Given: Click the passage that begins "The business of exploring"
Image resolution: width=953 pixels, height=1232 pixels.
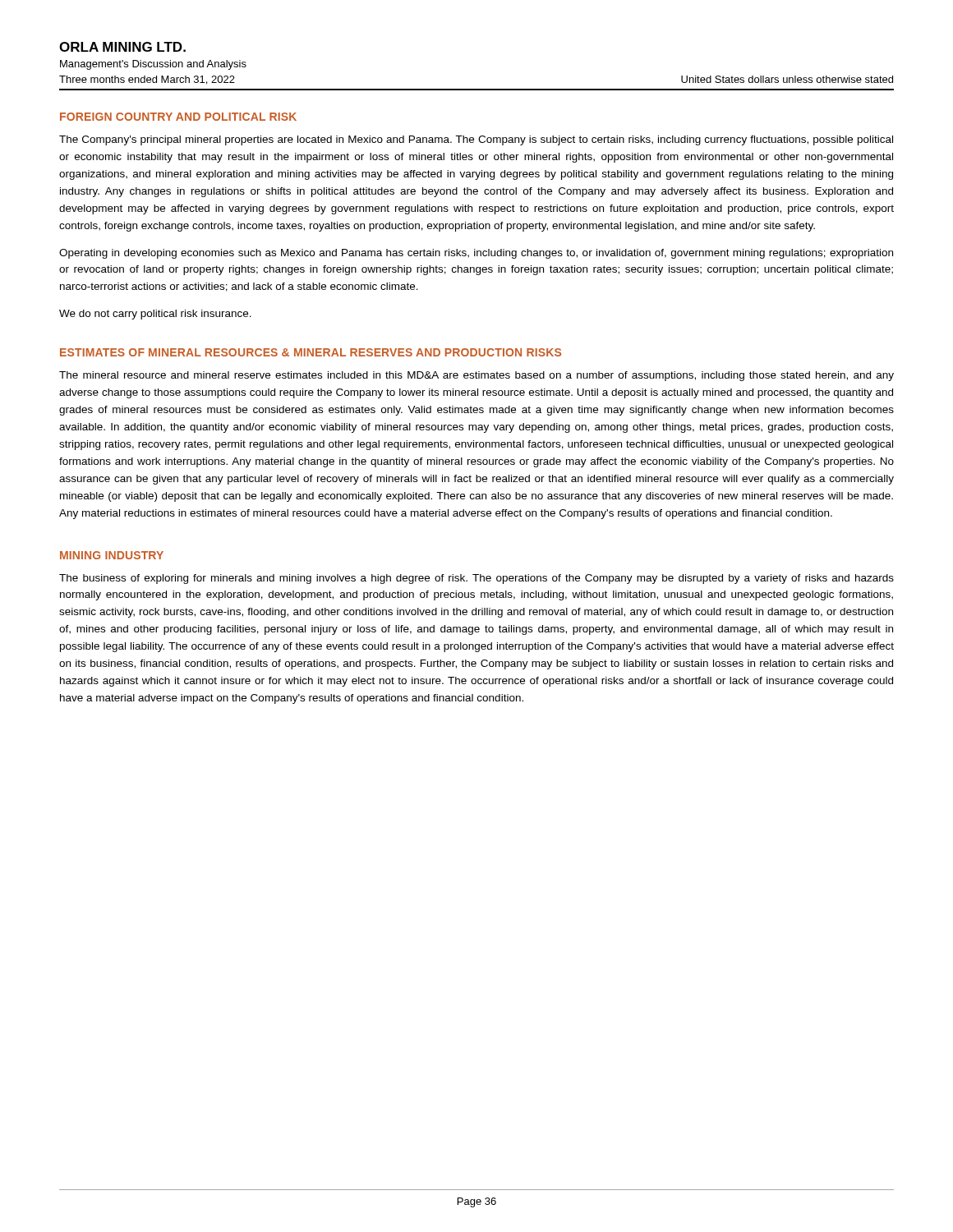Looking at the screenshot, I should [476, 638].
